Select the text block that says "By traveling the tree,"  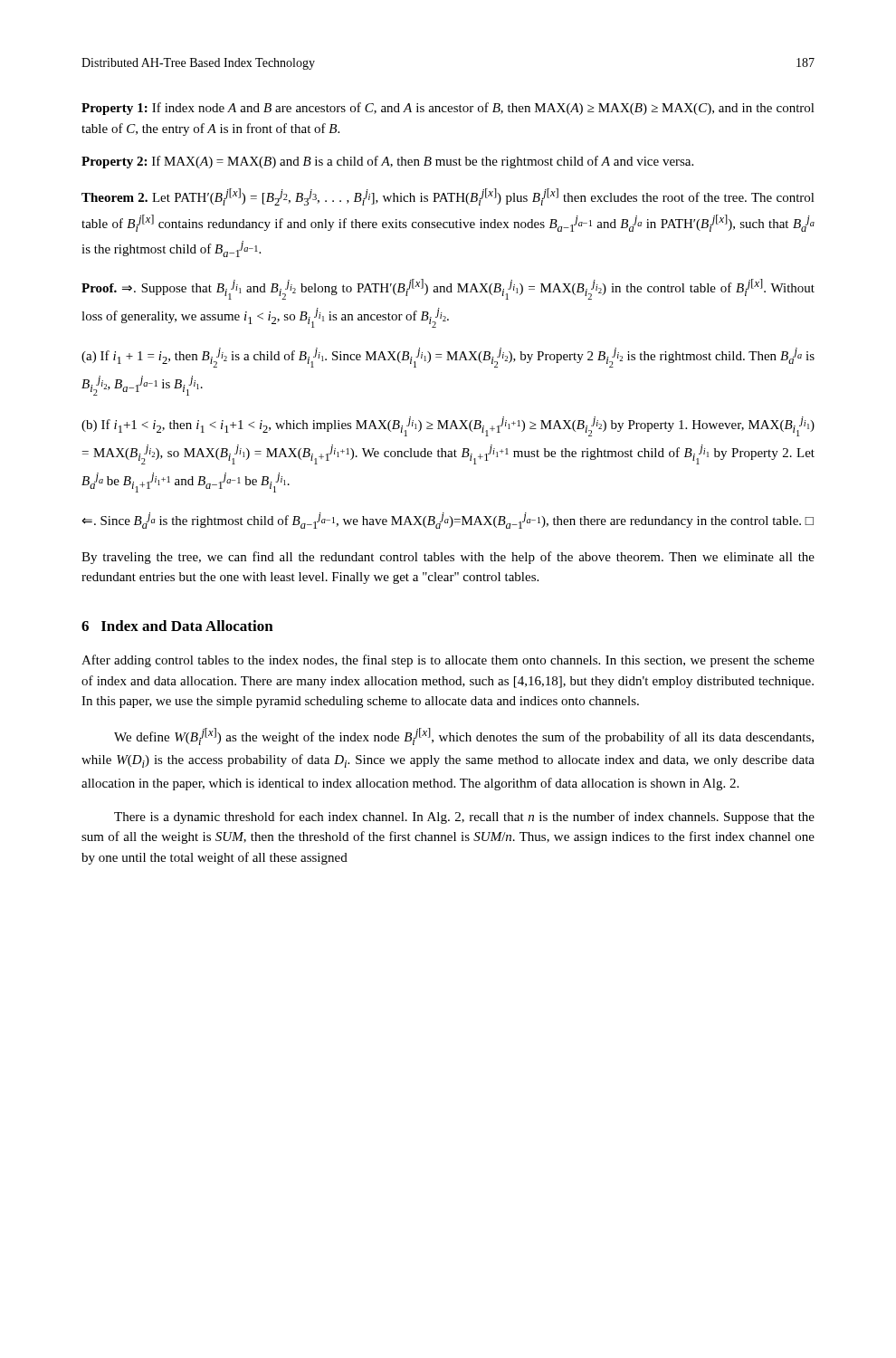tap(448, 567)
